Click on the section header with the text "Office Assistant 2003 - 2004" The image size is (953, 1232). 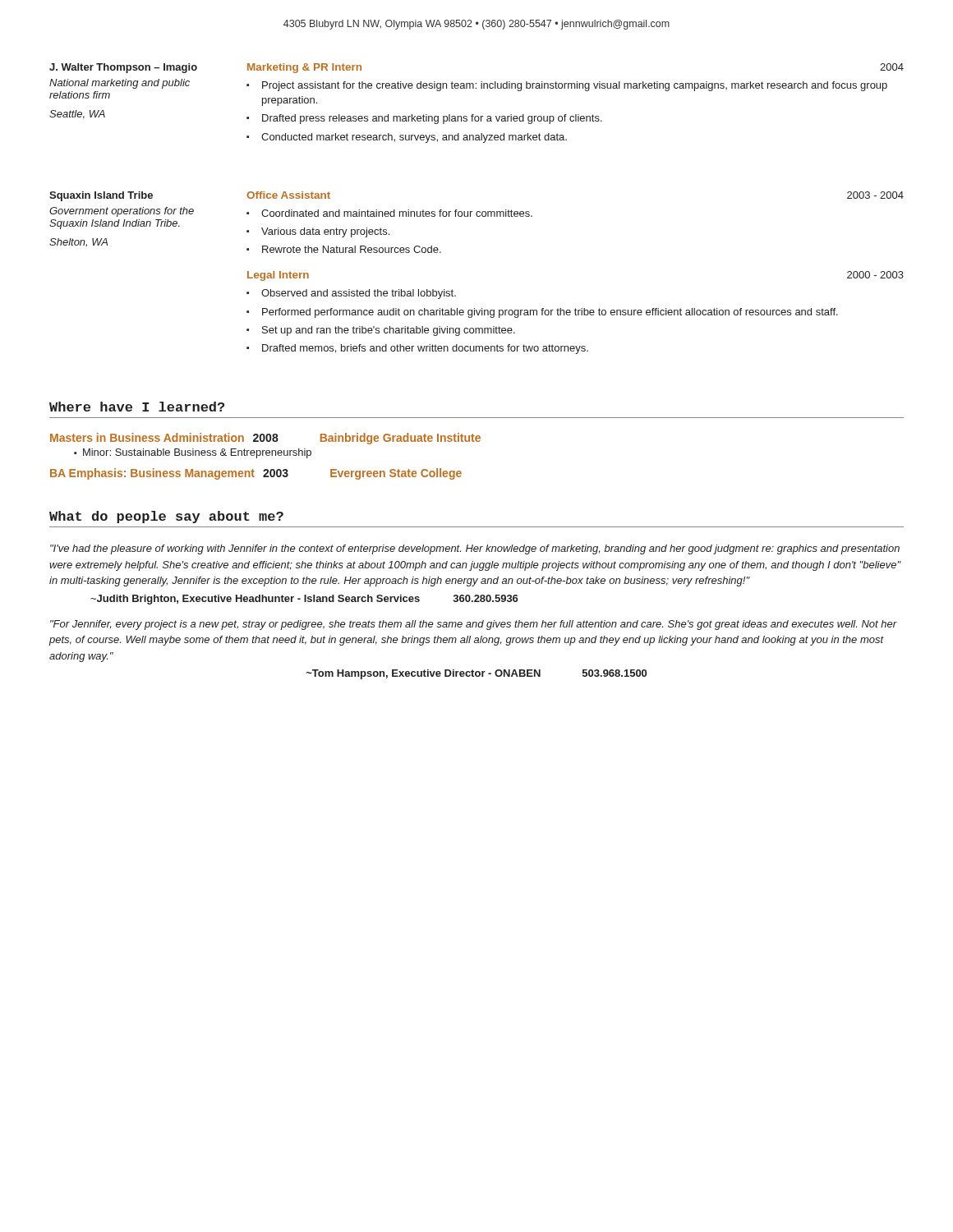[291, 195]
